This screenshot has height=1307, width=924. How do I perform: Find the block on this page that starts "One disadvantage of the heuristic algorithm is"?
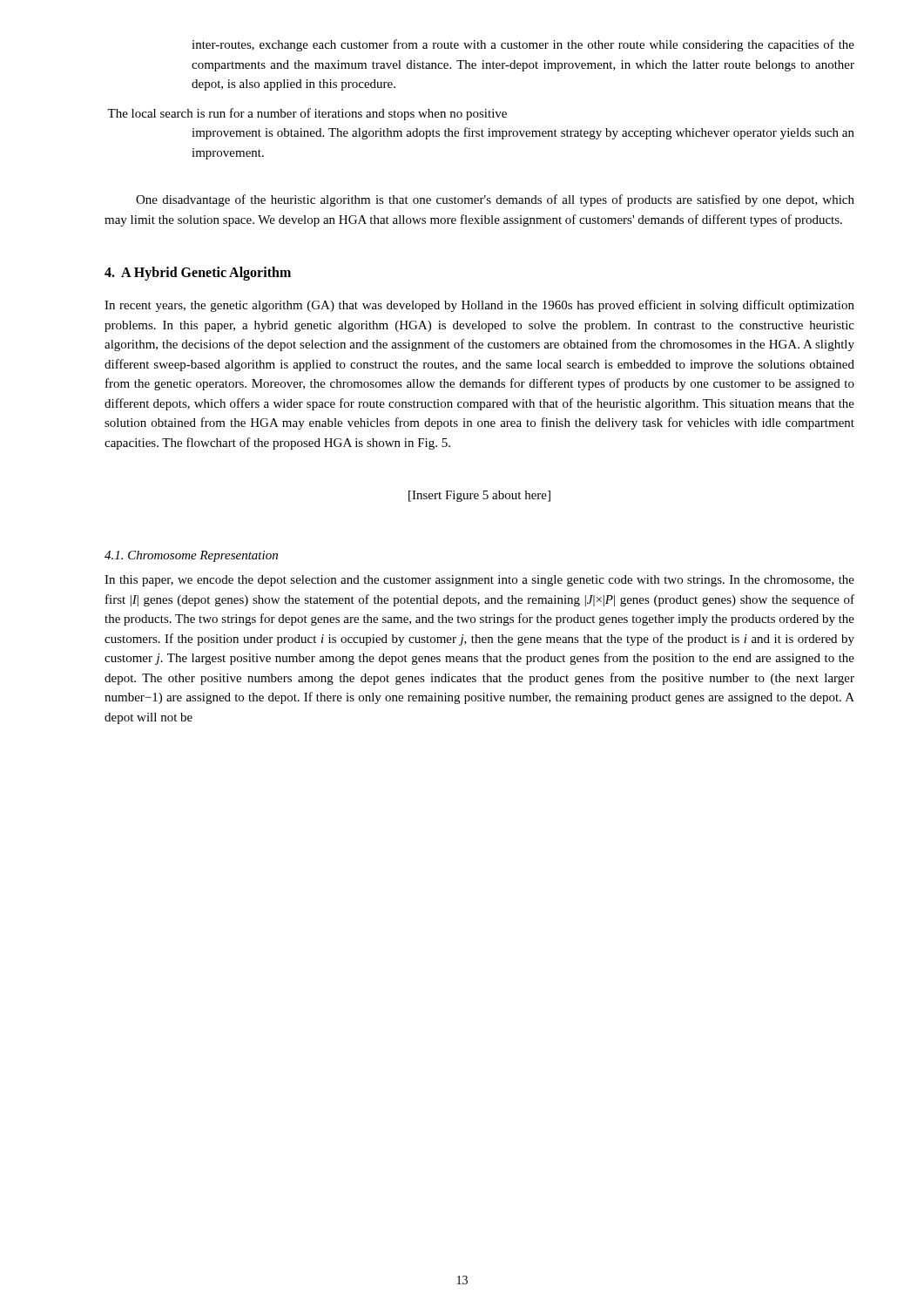pos(479,209)
